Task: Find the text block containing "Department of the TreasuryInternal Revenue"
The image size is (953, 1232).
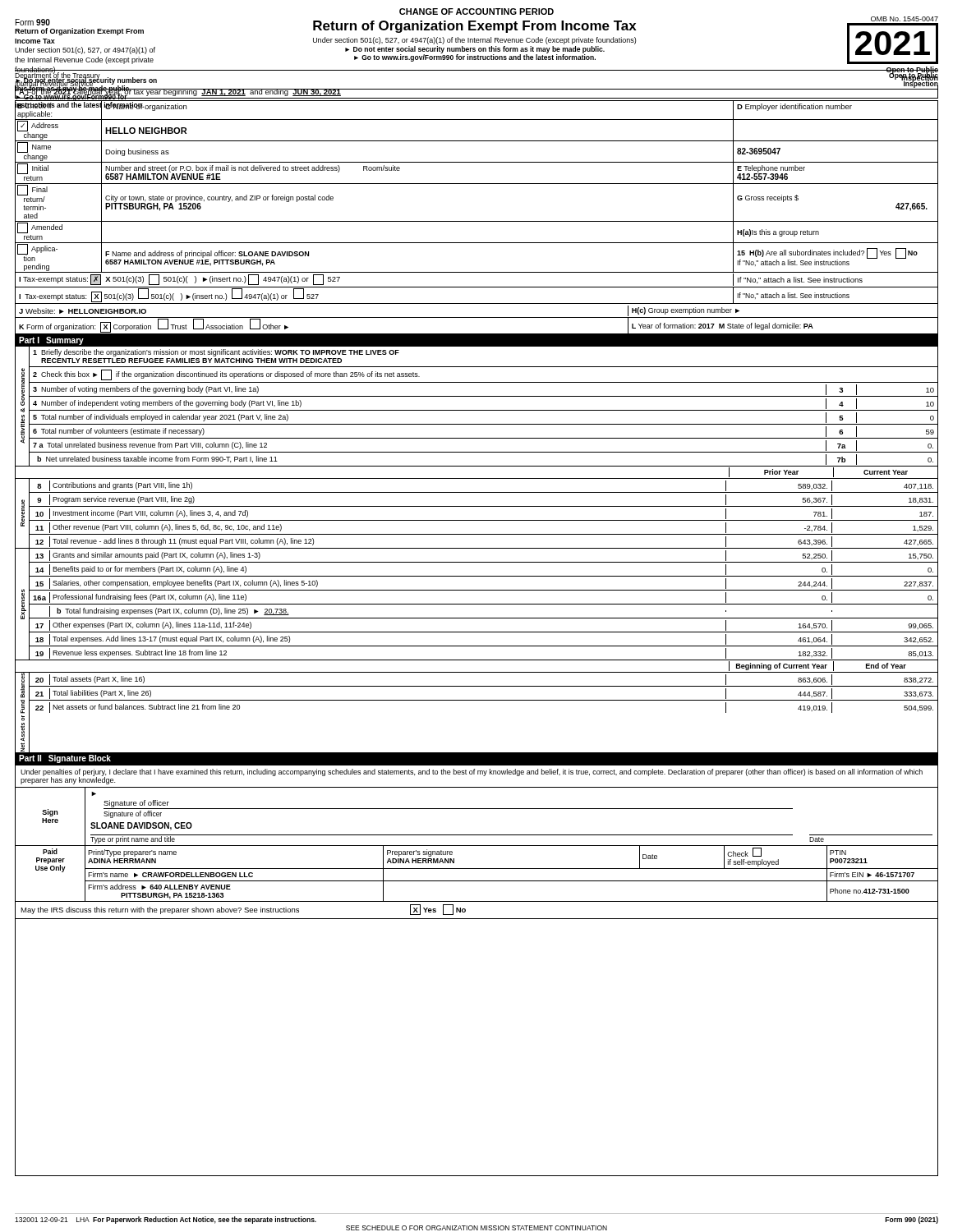Action: click(x=476, y=80)
